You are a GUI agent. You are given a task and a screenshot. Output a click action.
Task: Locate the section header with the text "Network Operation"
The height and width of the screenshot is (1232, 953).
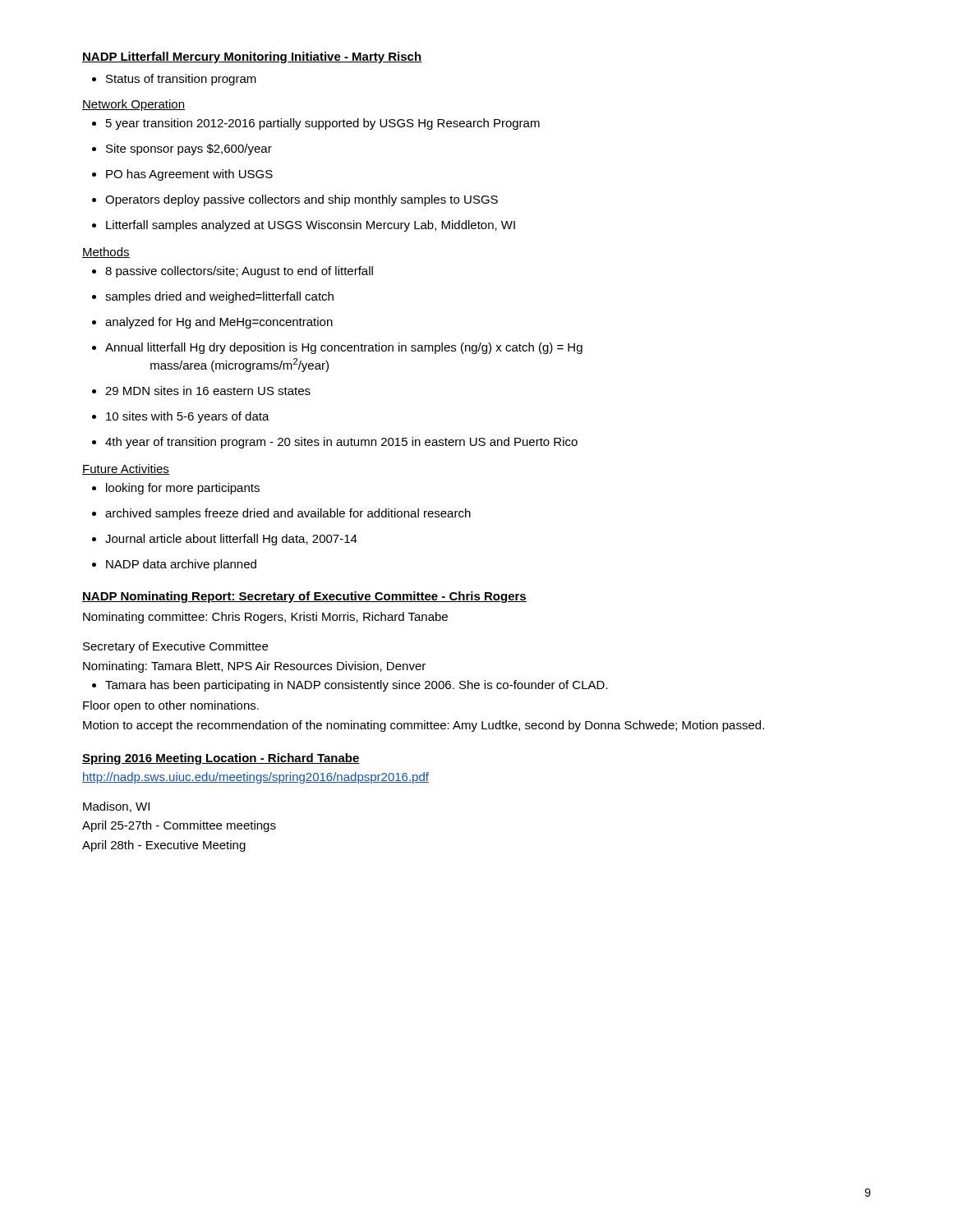[x=134, y=104]
